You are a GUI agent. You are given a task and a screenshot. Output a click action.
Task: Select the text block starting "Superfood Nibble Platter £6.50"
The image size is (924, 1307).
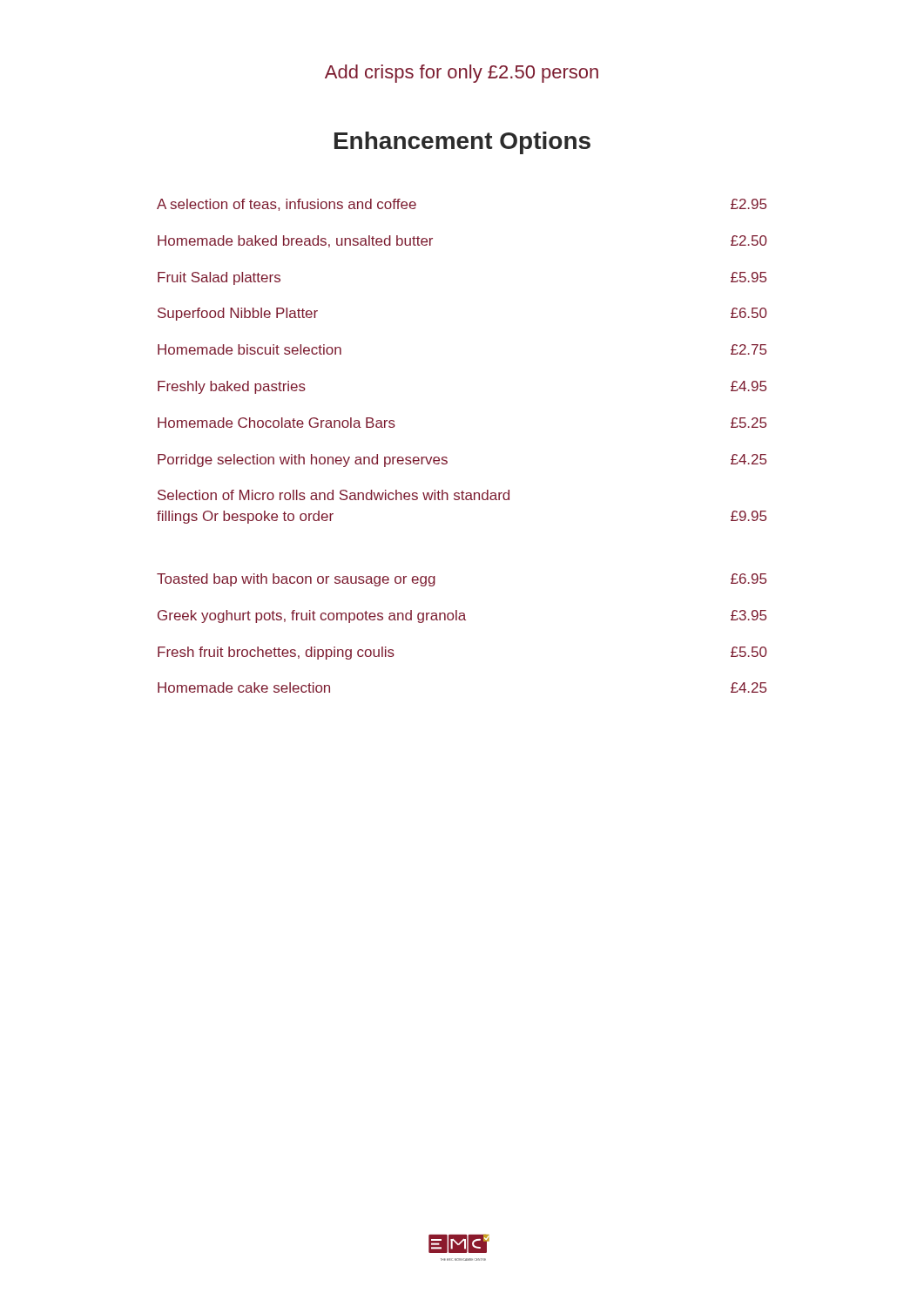(x=235, y=314)
